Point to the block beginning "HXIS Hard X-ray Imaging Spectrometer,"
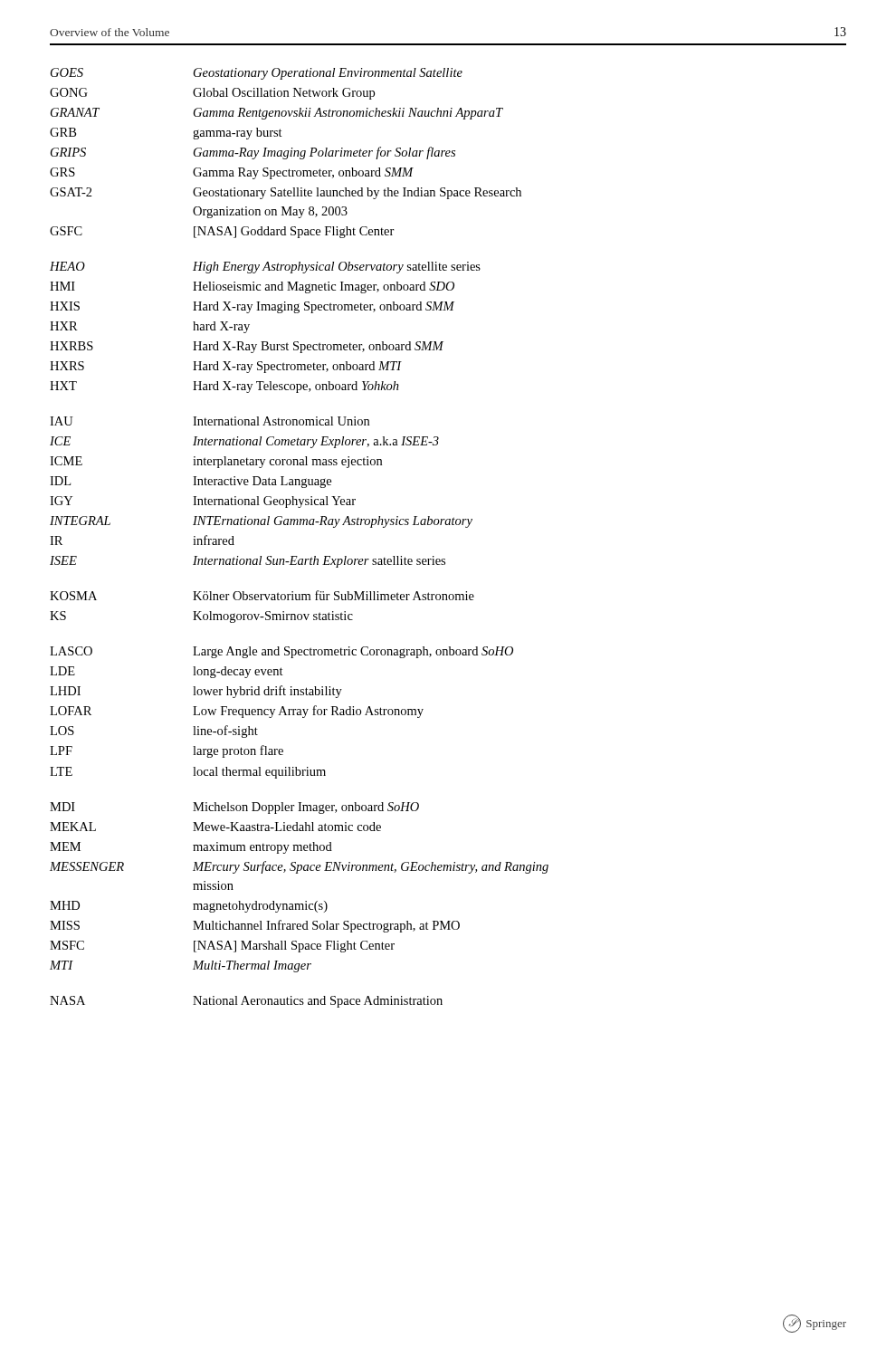Viewport: 896px width, 1358px height. tap(448, 307)
